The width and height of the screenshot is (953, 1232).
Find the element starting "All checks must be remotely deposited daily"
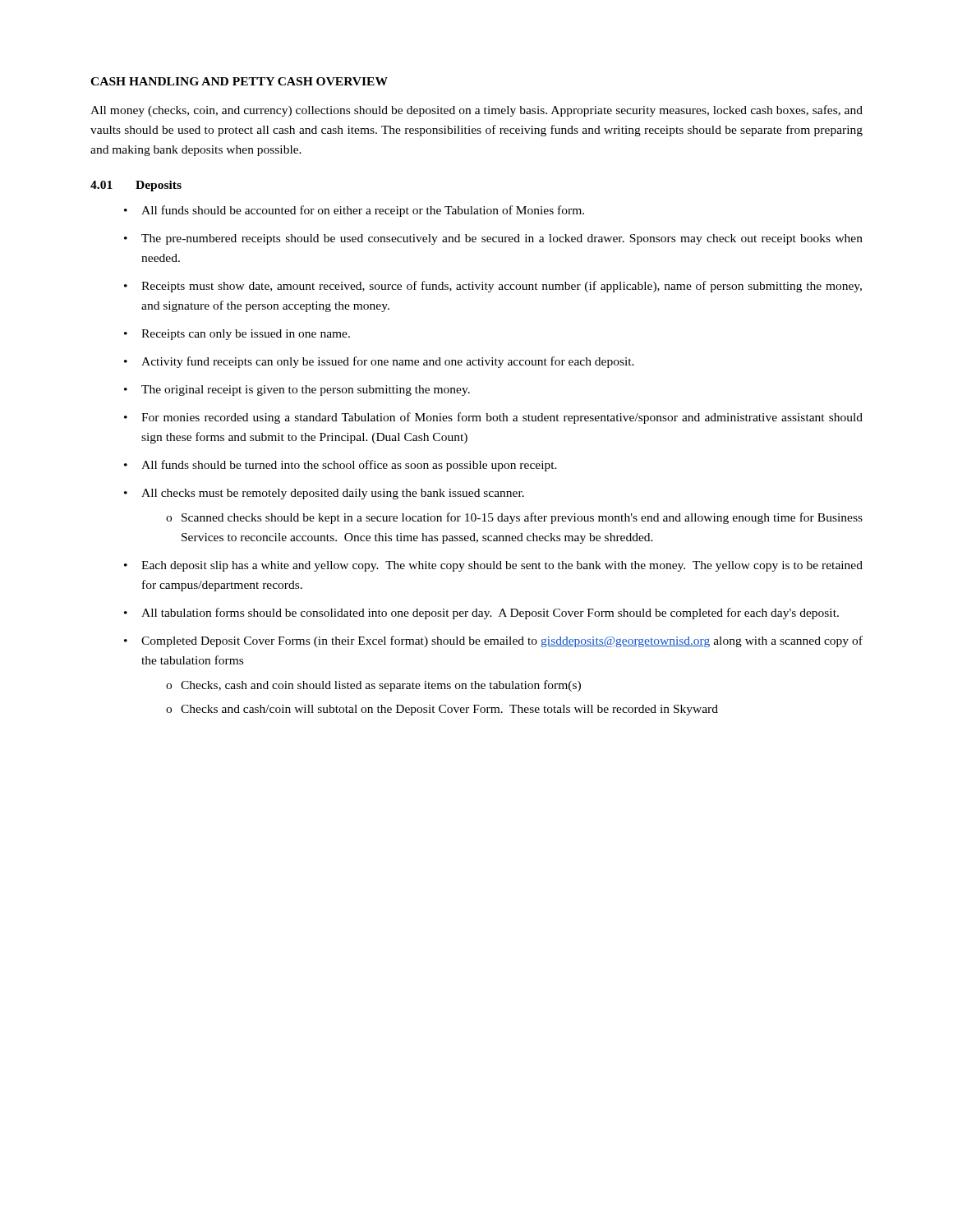(502, 516)
